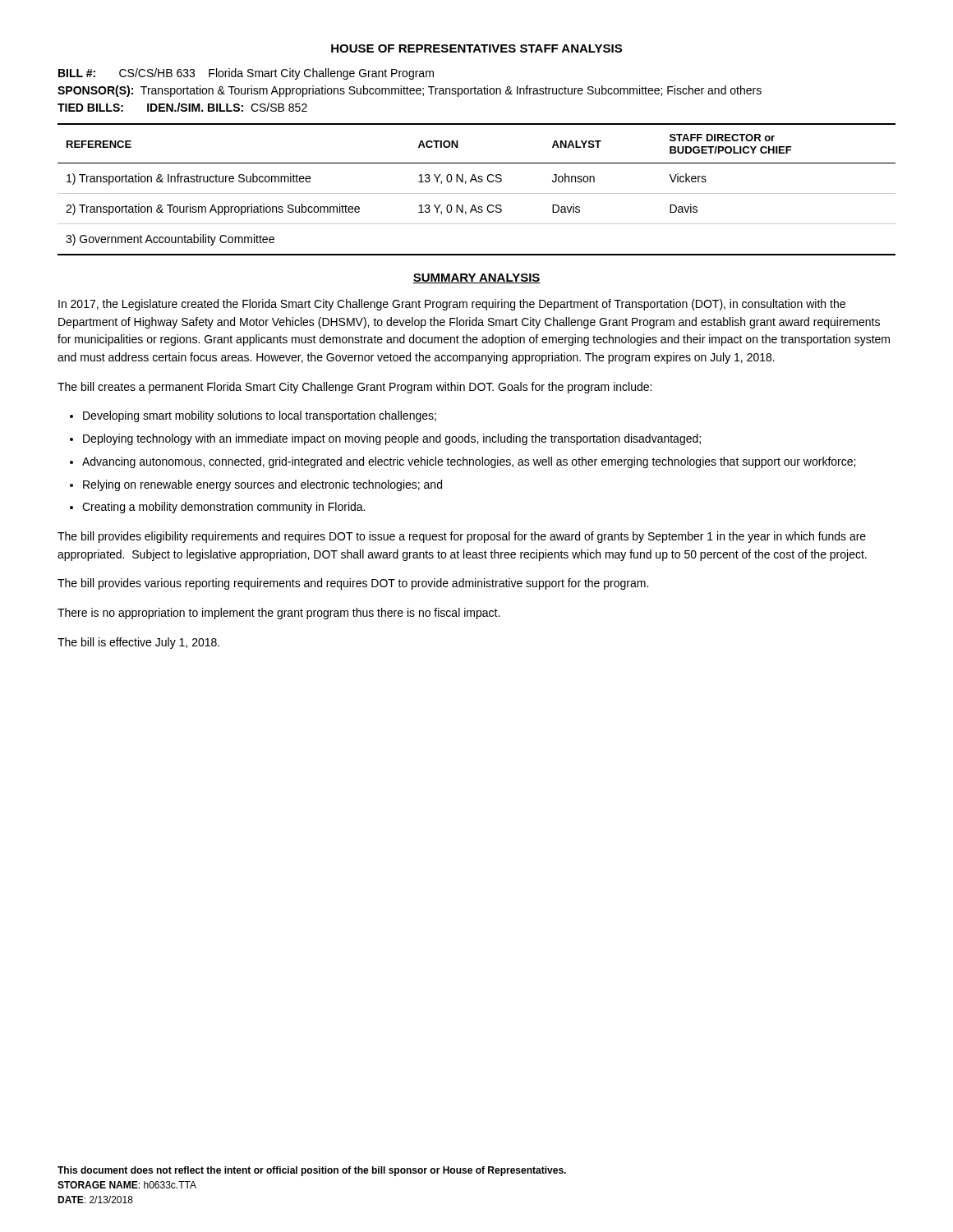Click on the block starting "The bill provides various reporting requirements"
Viewport: 953px width, 1232px height.
(353, 583)
